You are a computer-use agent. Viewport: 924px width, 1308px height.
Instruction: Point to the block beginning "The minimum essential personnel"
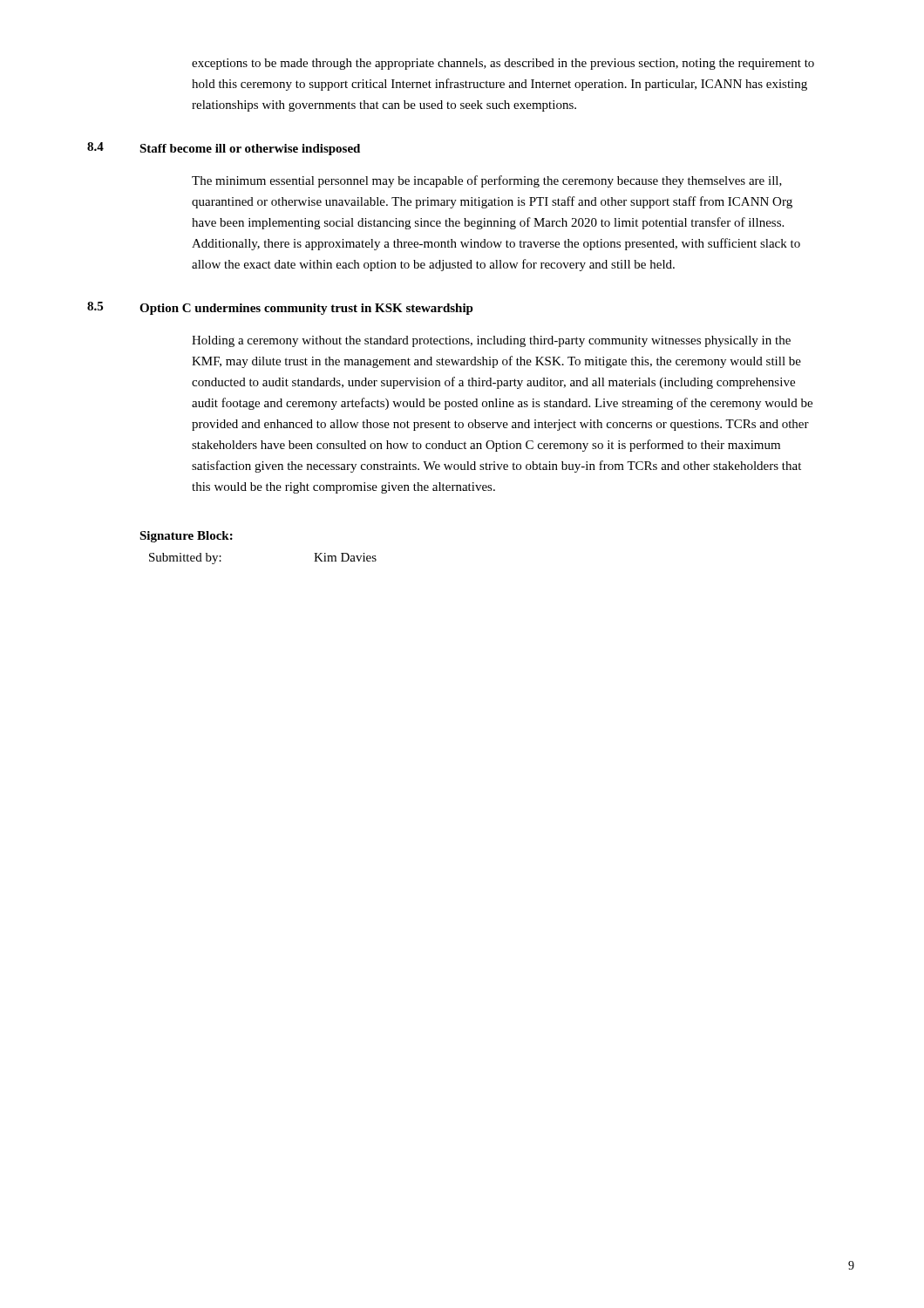point(496,222)
